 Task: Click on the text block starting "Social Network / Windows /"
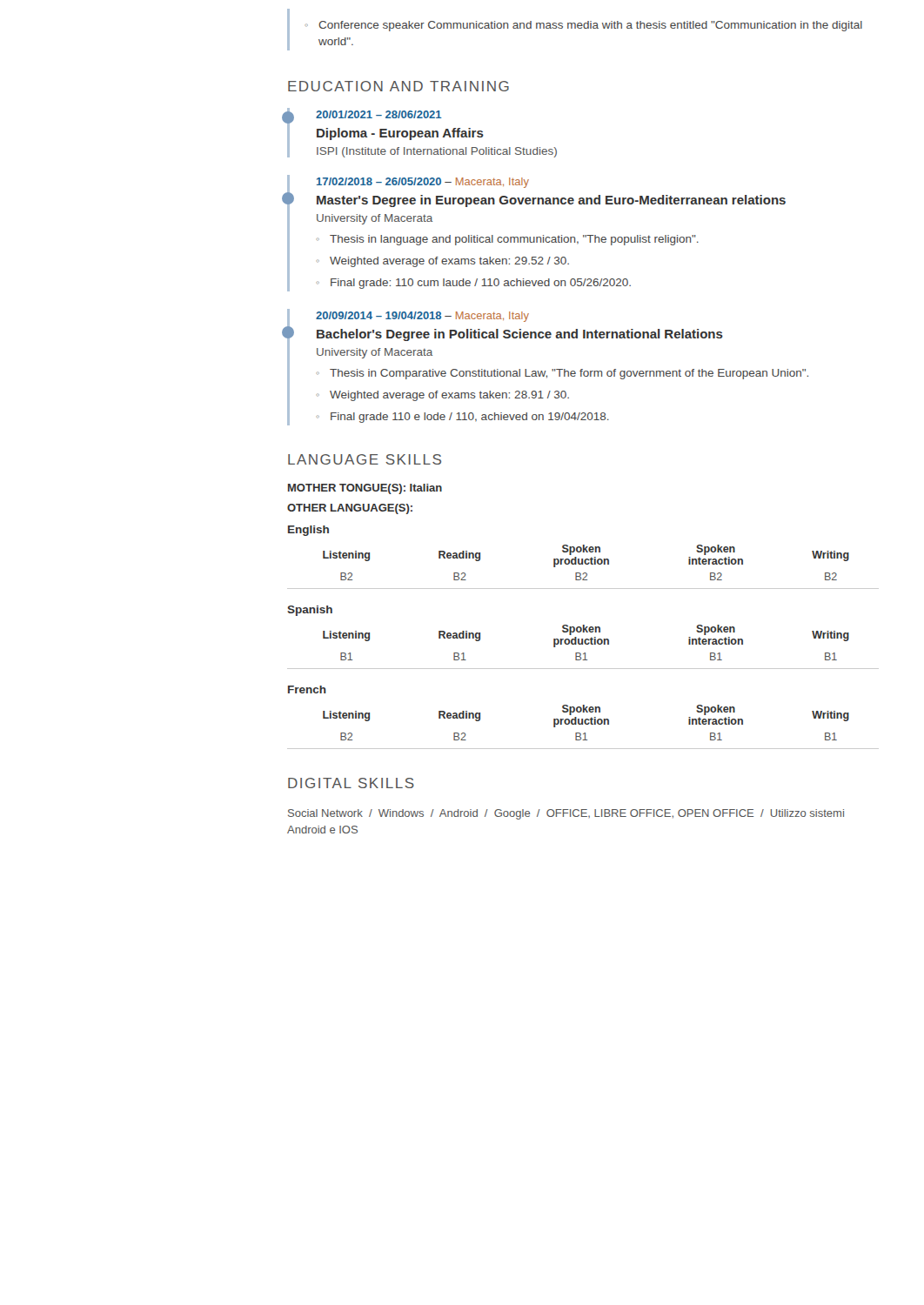click(x=566, y=821)
